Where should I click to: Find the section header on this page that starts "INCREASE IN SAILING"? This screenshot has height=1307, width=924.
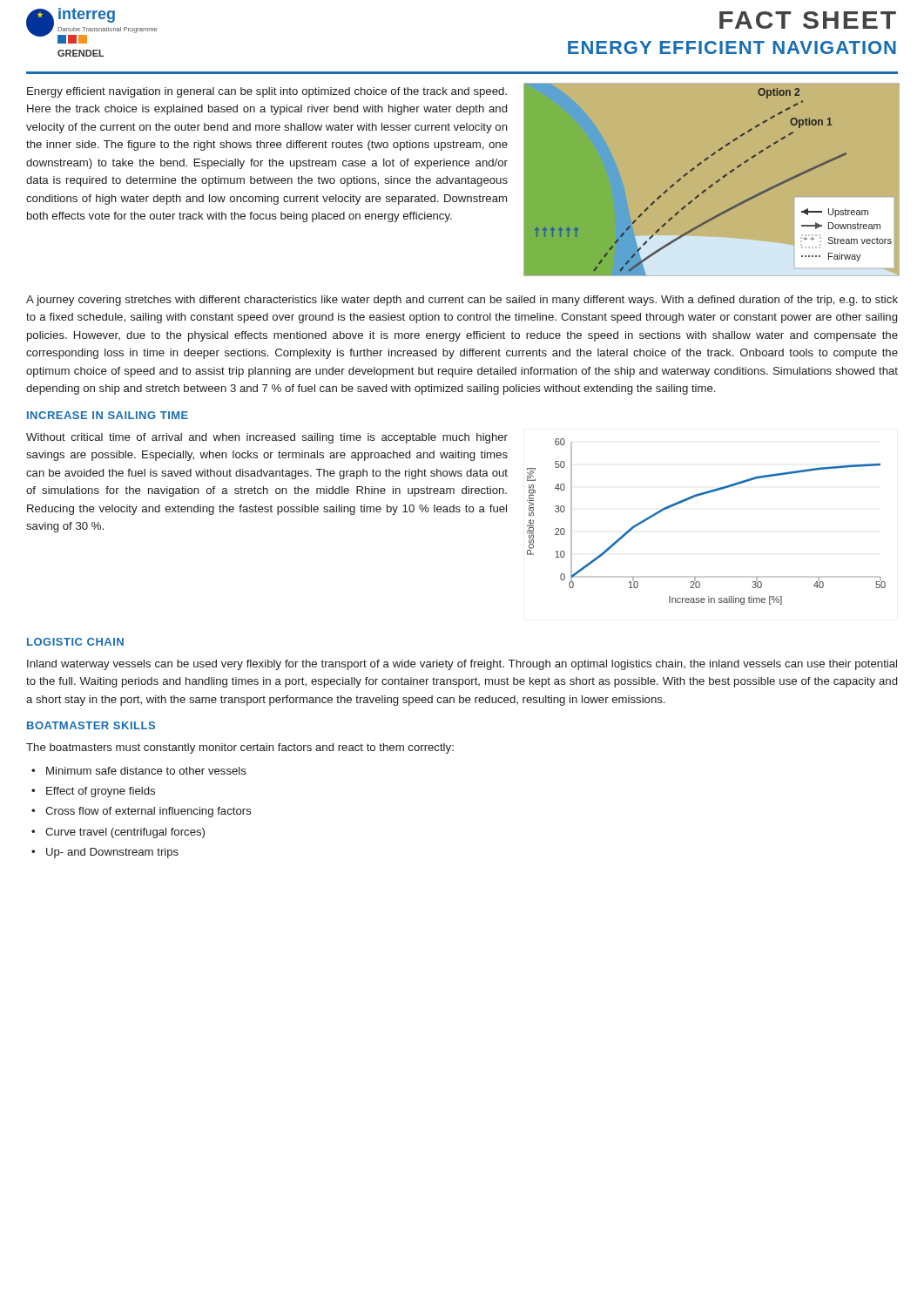point(107,415)
